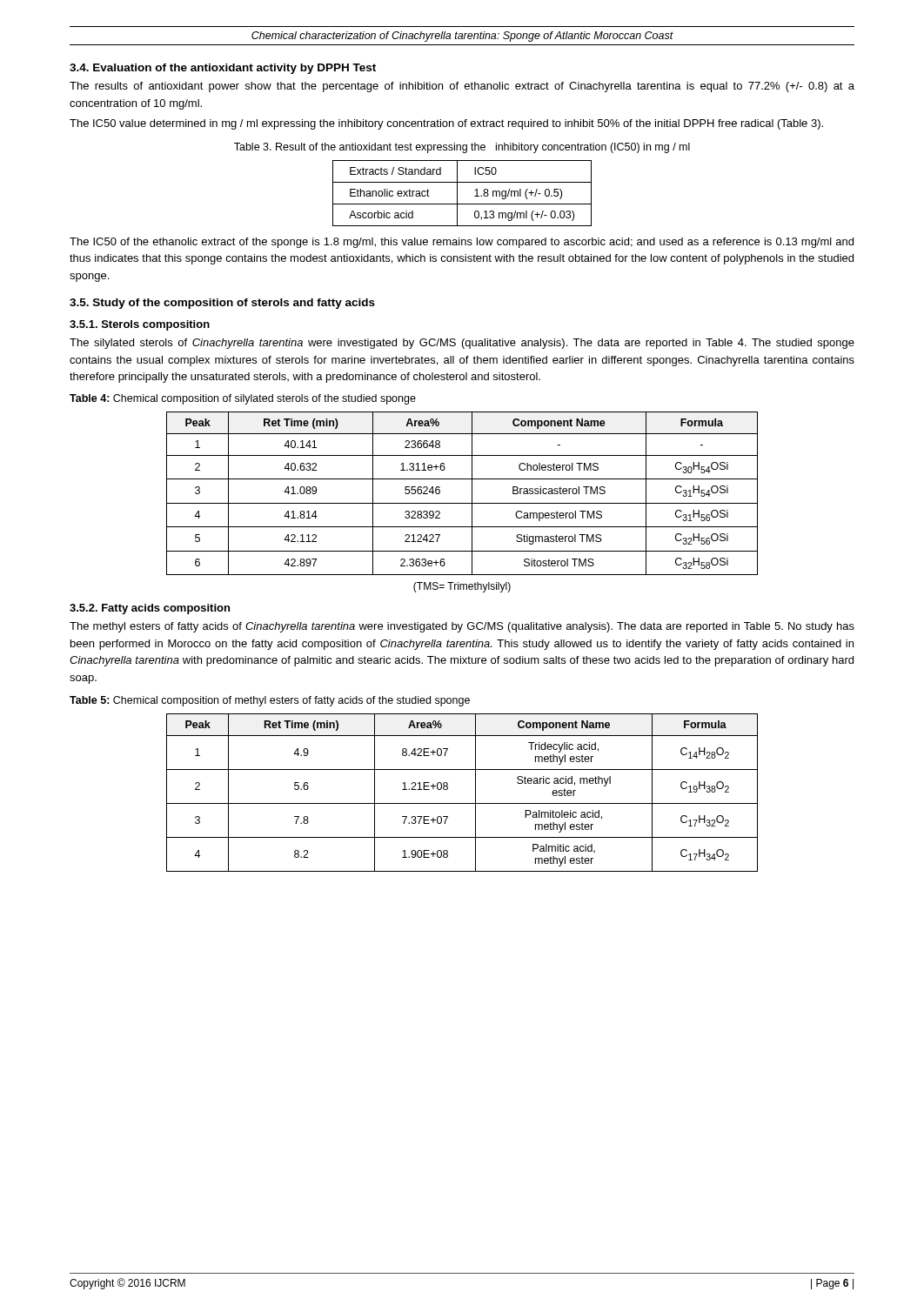Viewport: 924px width, 1305px height.
Task: Click on the section header that says "3.5.2. Fatty acids composition"
Action: click(150, 608)
